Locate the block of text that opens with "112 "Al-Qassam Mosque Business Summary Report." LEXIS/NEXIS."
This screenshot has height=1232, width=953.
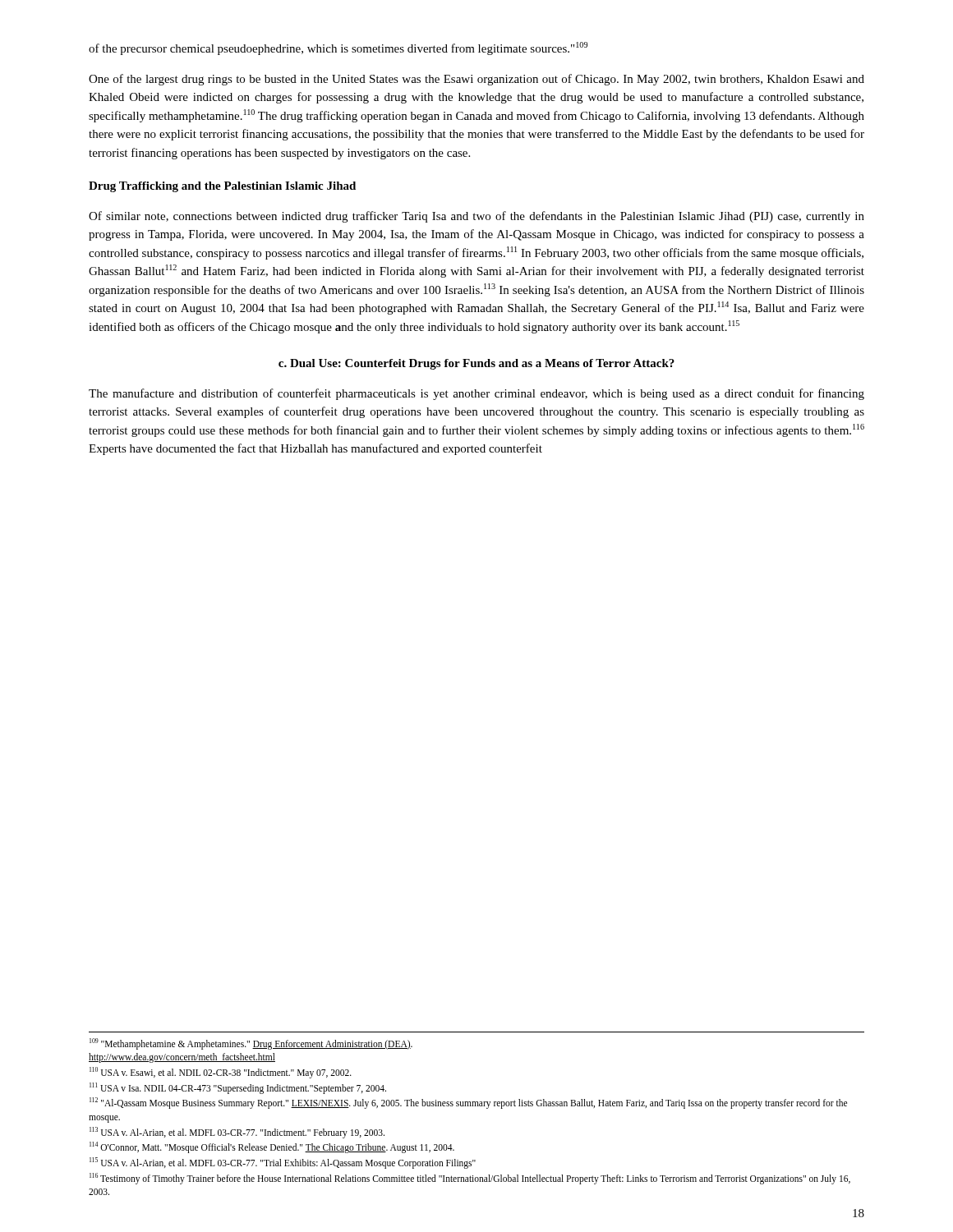pyautogui.click(x=468, y=1109)
